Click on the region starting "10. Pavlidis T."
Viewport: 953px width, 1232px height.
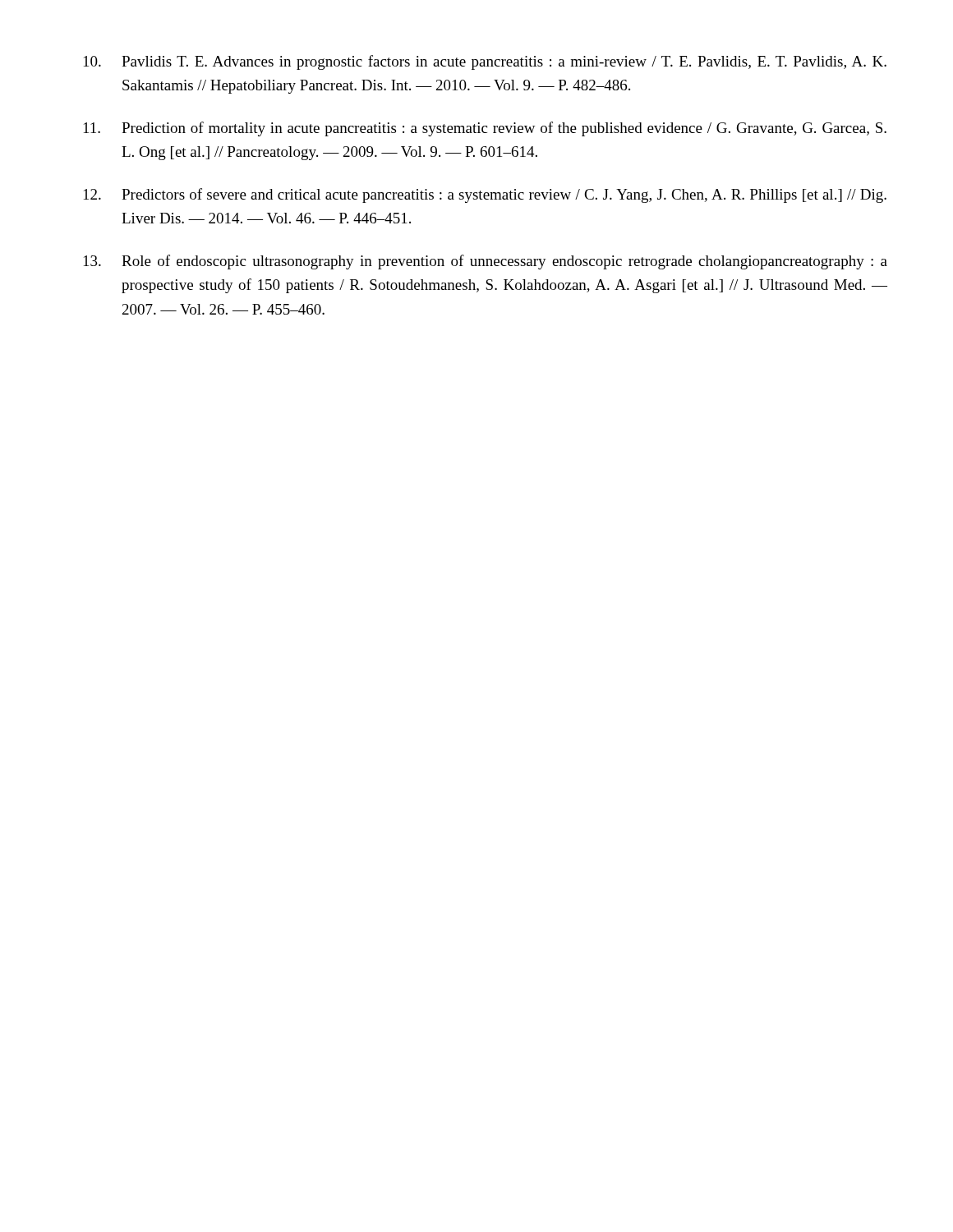click(x=485, y=73)
